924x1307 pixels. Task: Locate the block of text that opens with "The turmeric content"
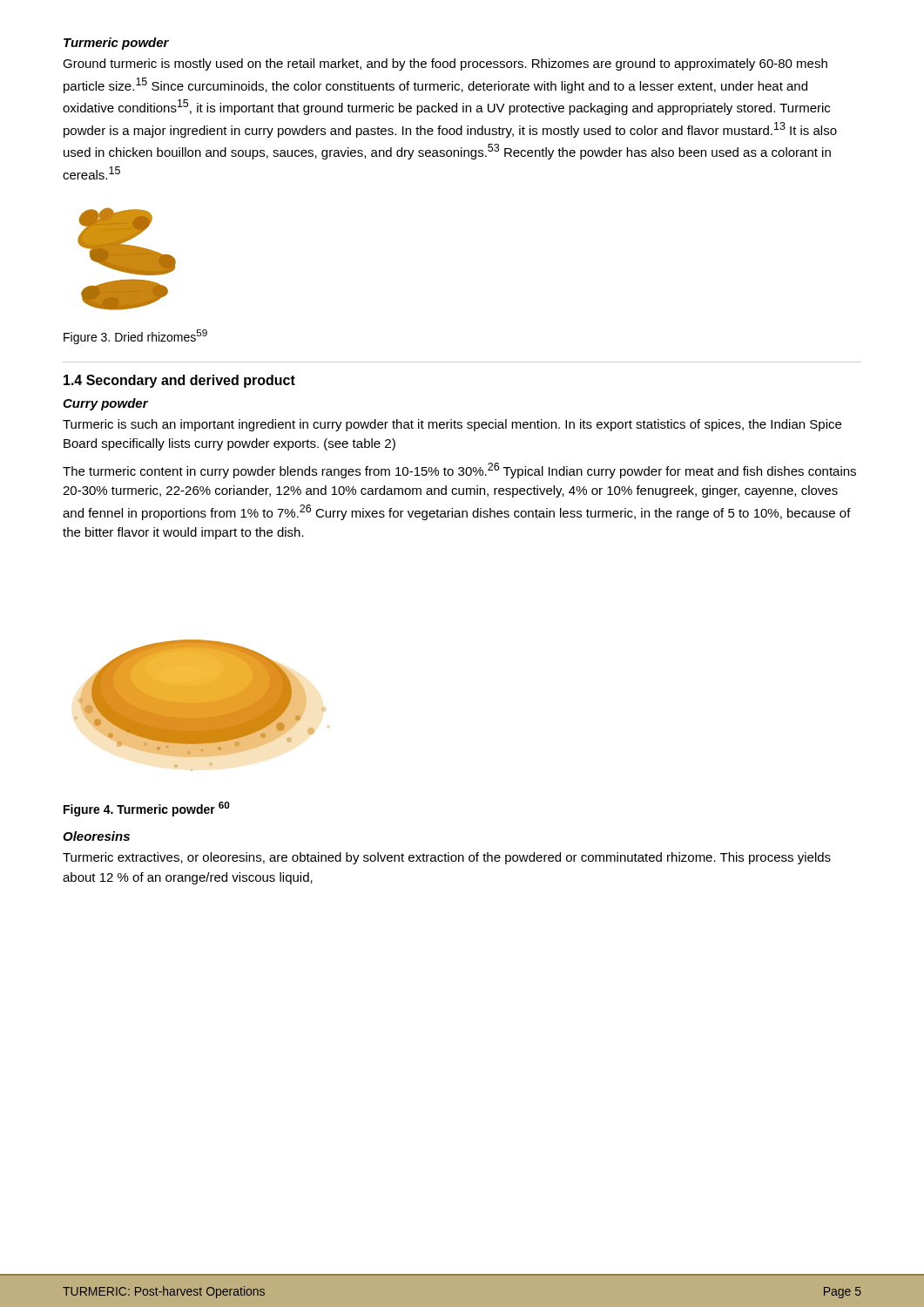(x=462, y=501)
